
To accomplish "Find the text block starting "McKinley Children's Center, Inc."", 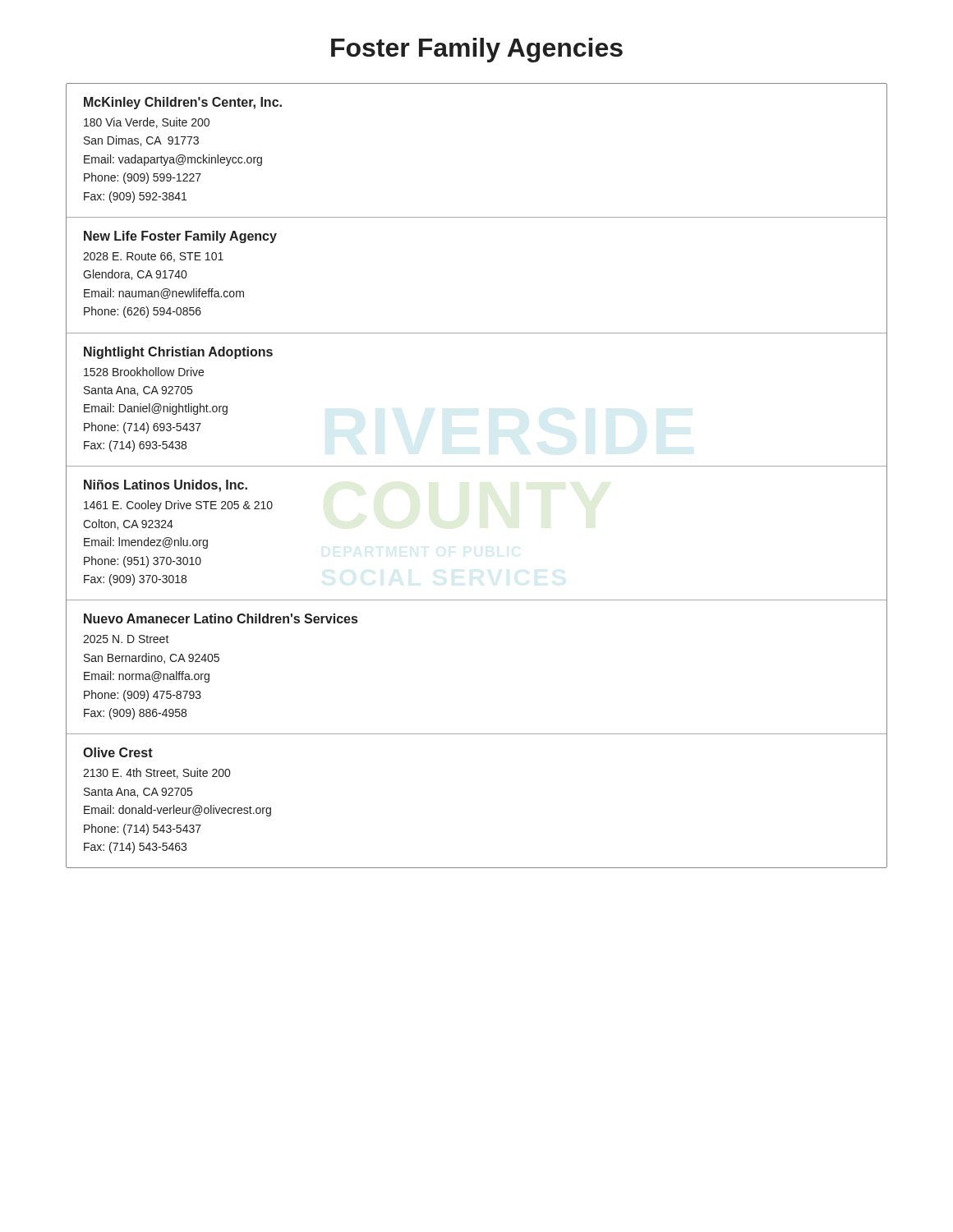I will [183, 103].
